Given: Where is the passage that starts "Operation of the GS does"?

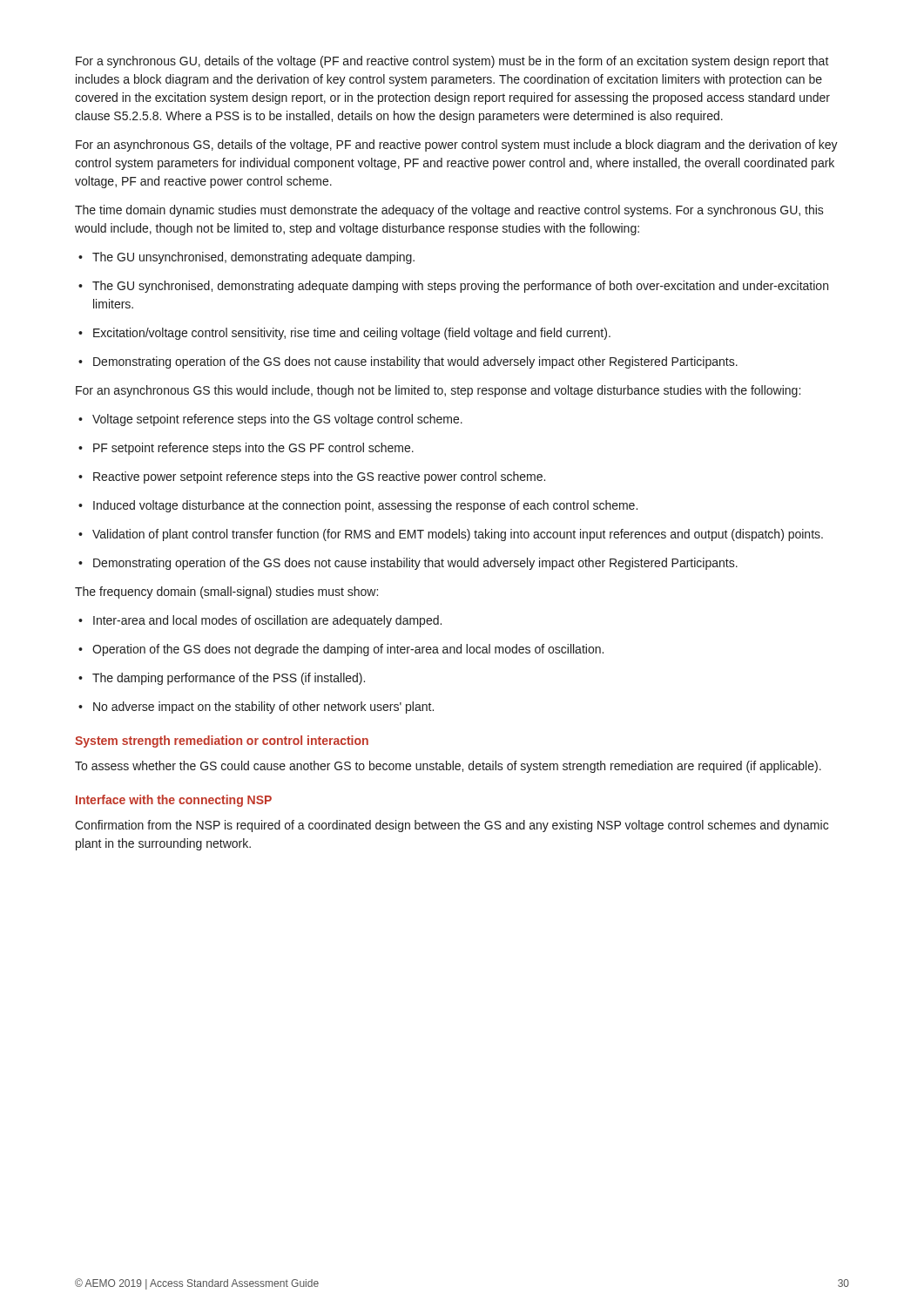Looking at the screenshot, I should [x=462, y=650].
